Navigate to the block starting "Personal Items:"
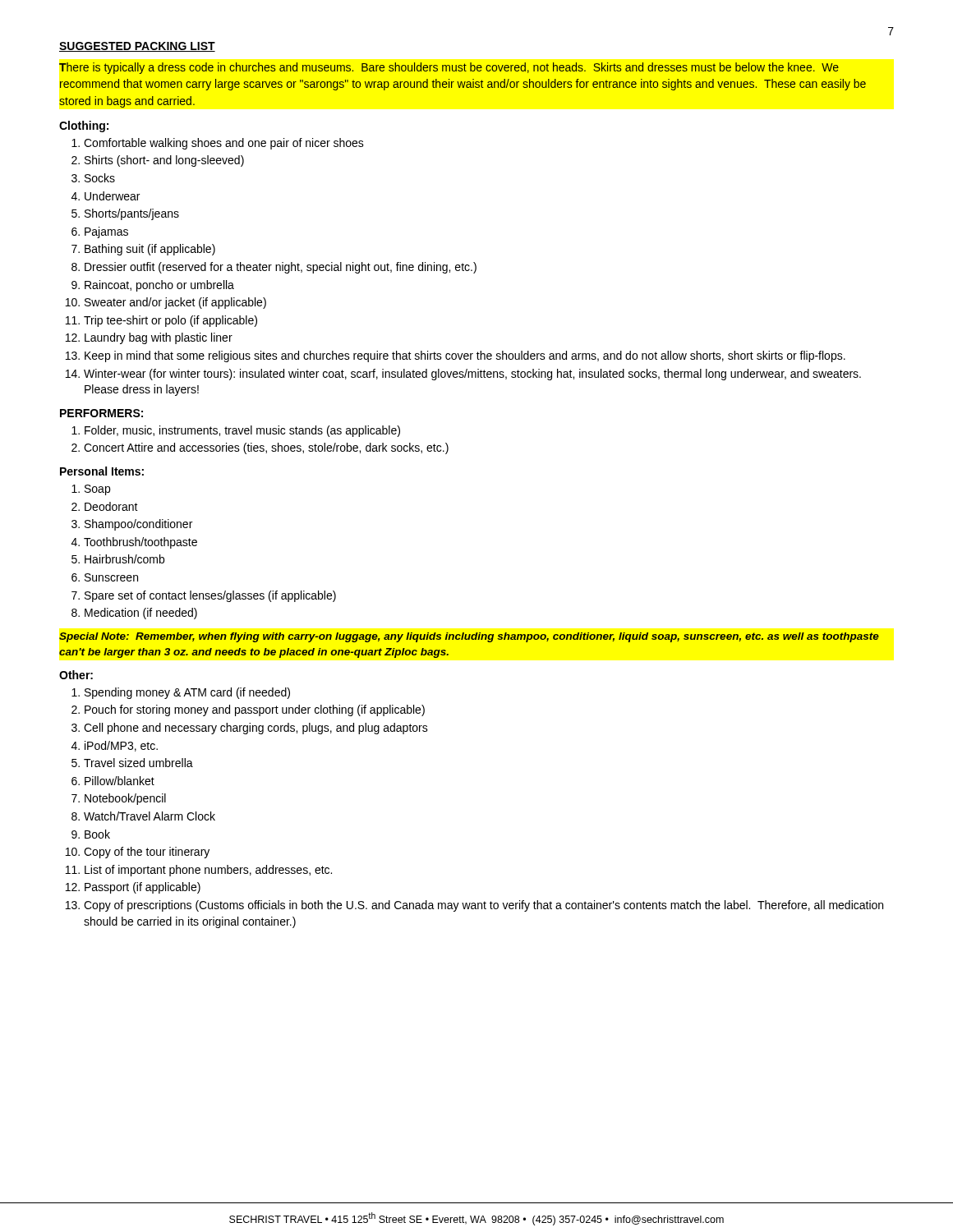 tap(102, 471)
